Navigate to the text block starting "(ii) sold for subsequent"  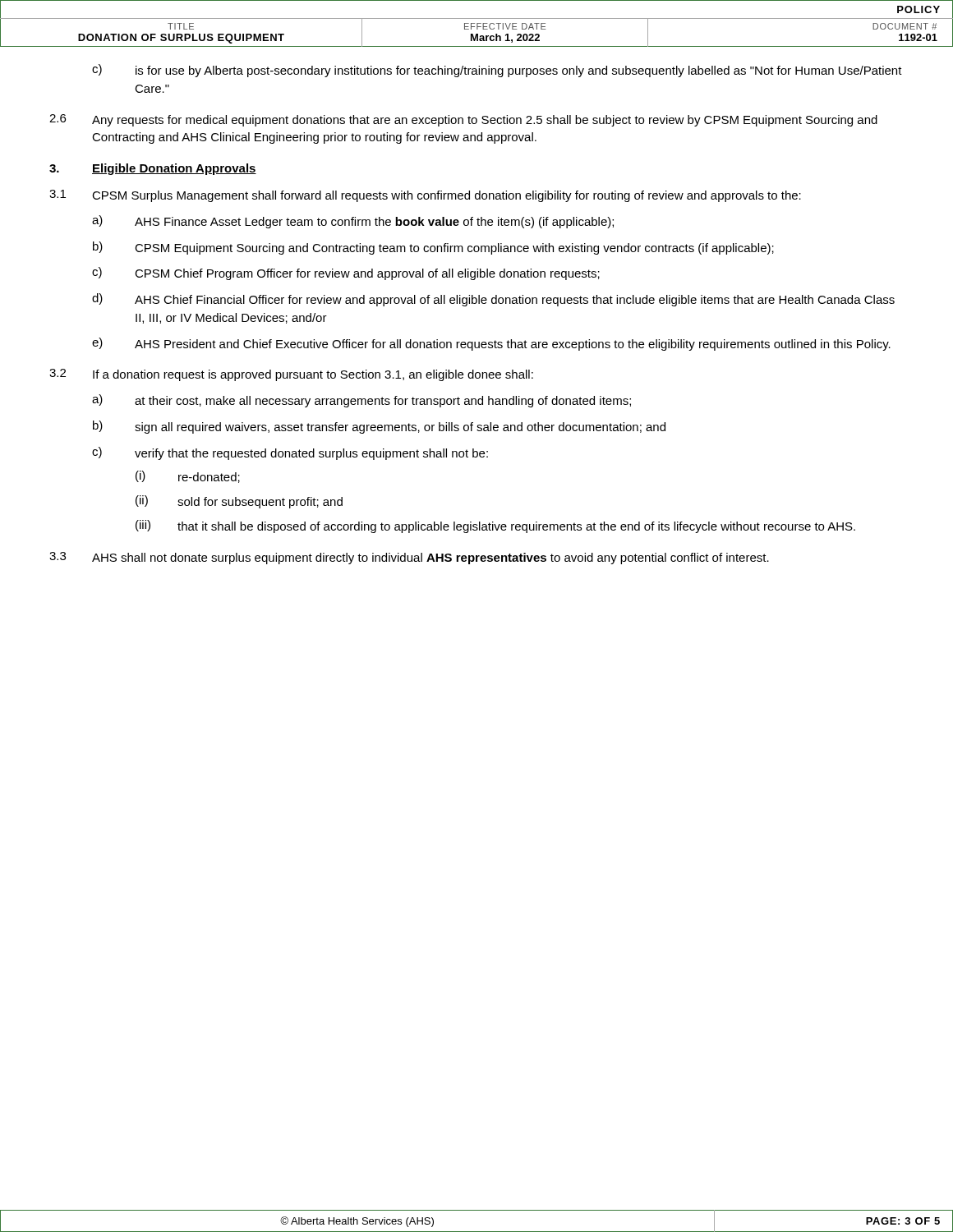(239, 502)
